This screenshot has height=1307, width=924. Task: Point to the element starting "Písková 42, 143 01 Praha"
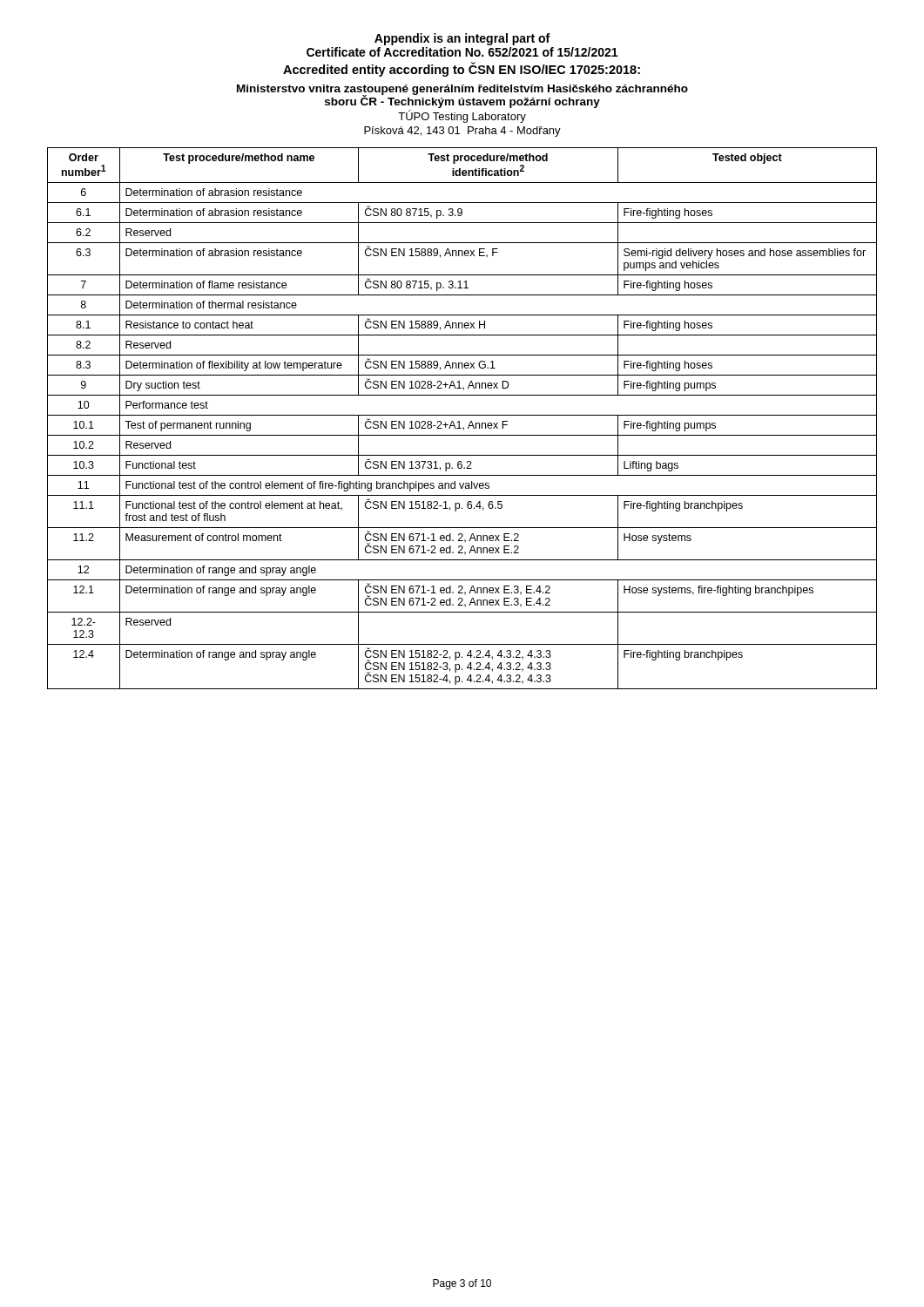pos(462,130)
